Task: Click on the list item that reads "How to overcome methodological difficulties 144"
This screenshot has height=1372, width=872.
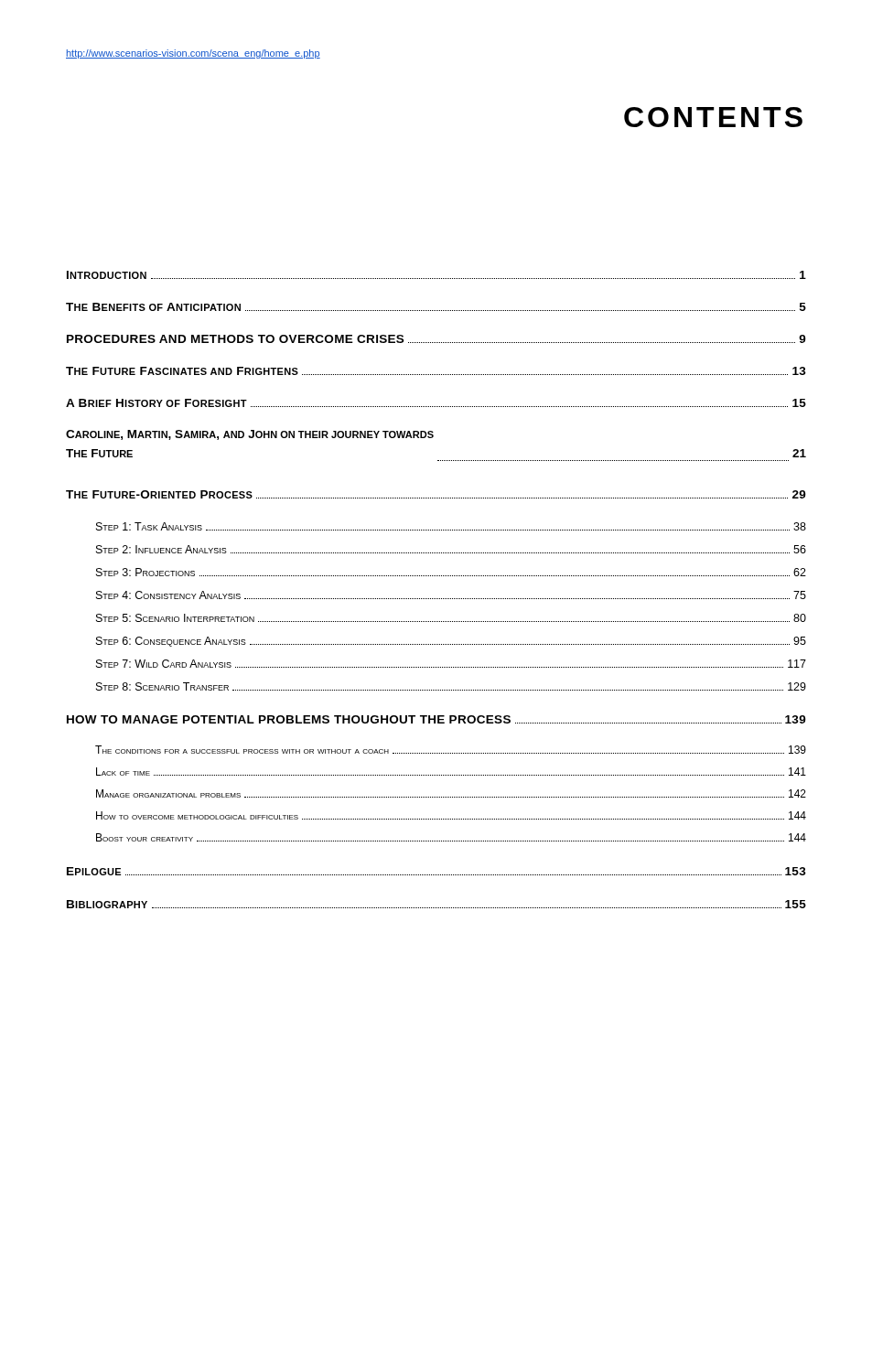Action: tap(436, 816)
